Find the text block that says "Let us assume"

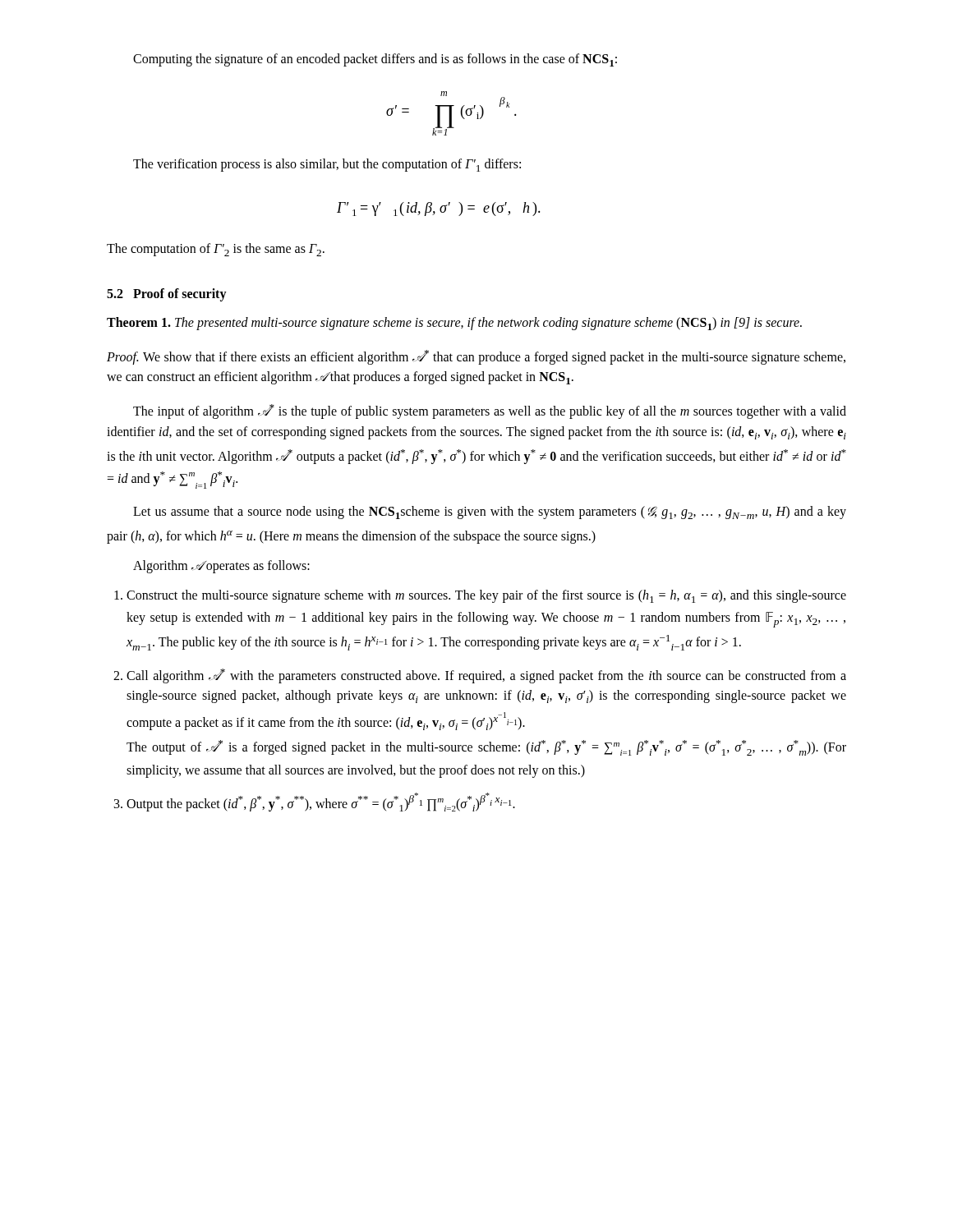click(476, 524)
